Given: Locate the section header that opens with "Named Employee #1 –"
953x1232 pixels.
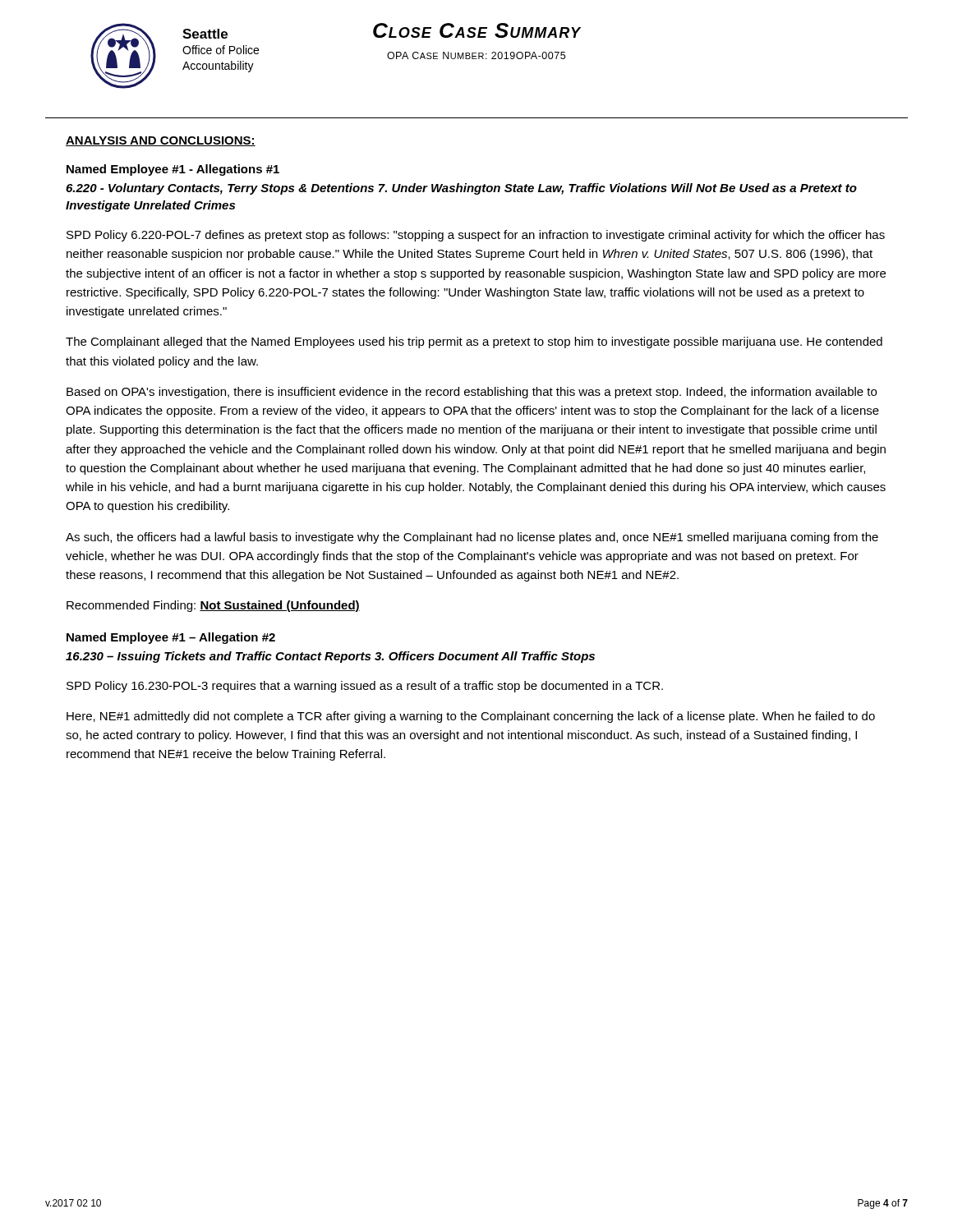Looking at the screenshot, I should pos(171,637).
